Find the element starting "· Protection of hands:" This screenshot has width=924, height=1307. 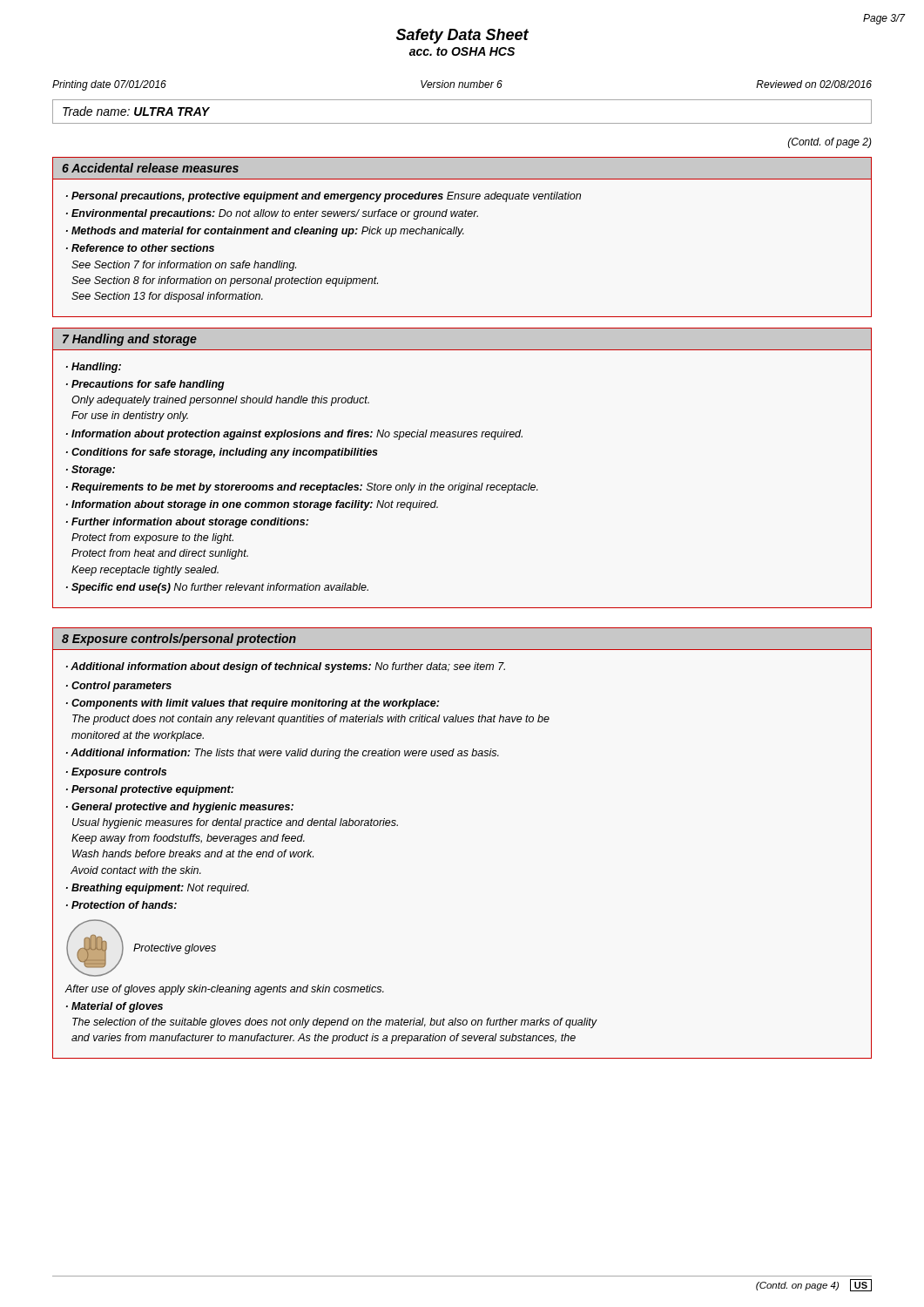121,905
